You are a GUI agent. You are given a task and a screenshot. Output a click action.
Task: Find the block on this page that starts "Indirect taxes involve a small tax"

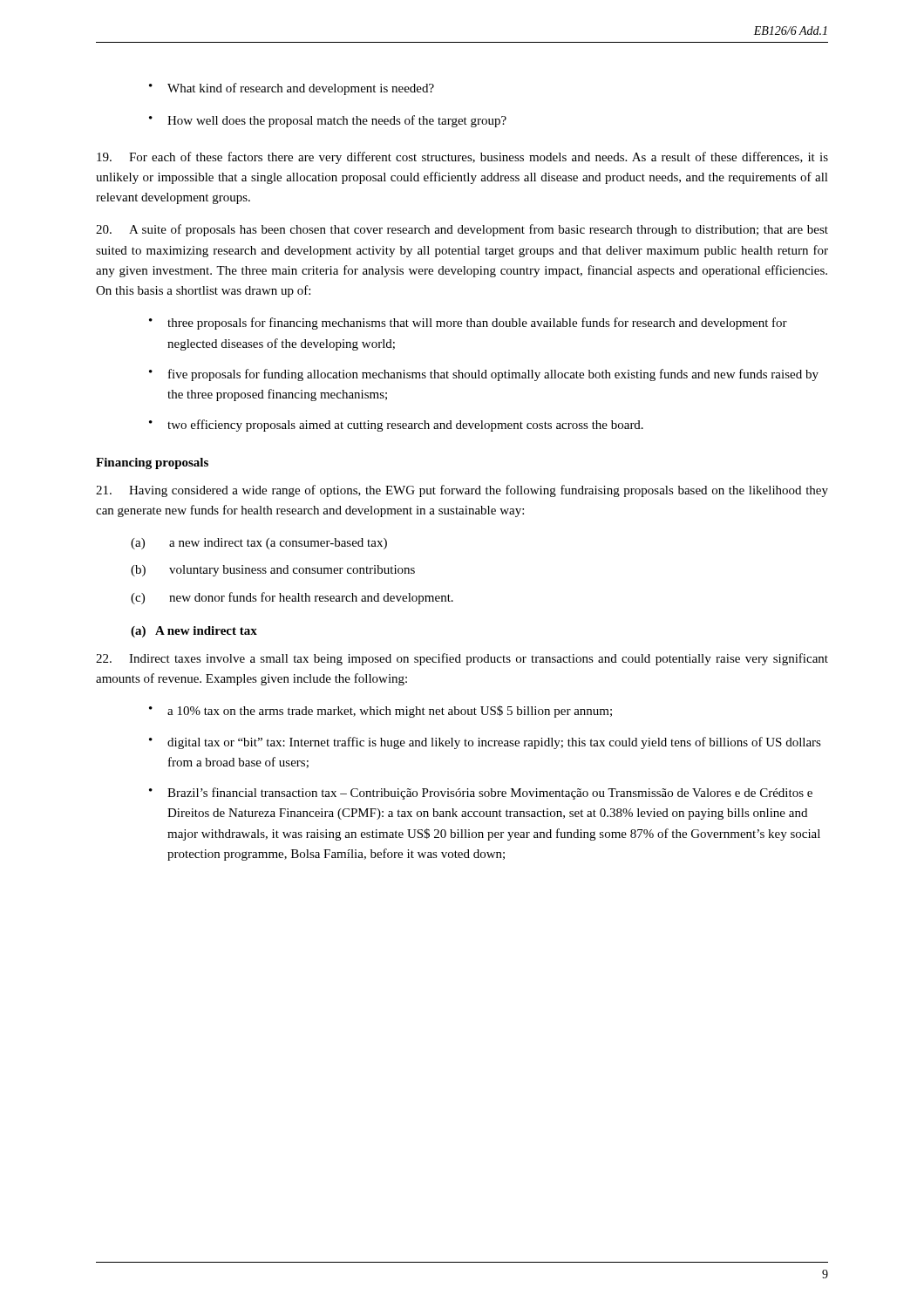(x=462, y=667)
